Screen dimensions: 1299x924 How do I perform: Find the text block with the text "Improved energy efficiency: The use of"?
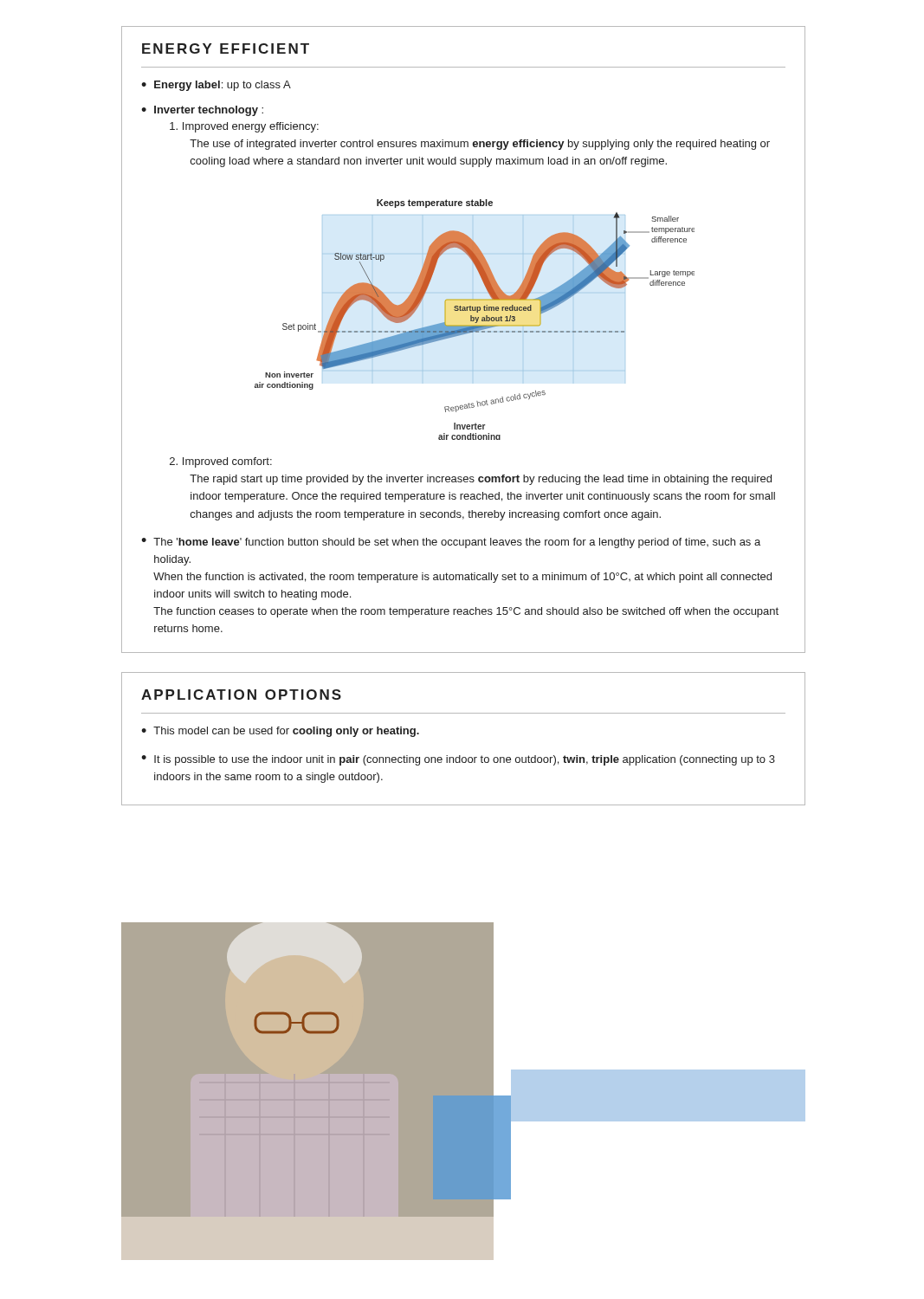pyautogui.click(x=477, y=145)
